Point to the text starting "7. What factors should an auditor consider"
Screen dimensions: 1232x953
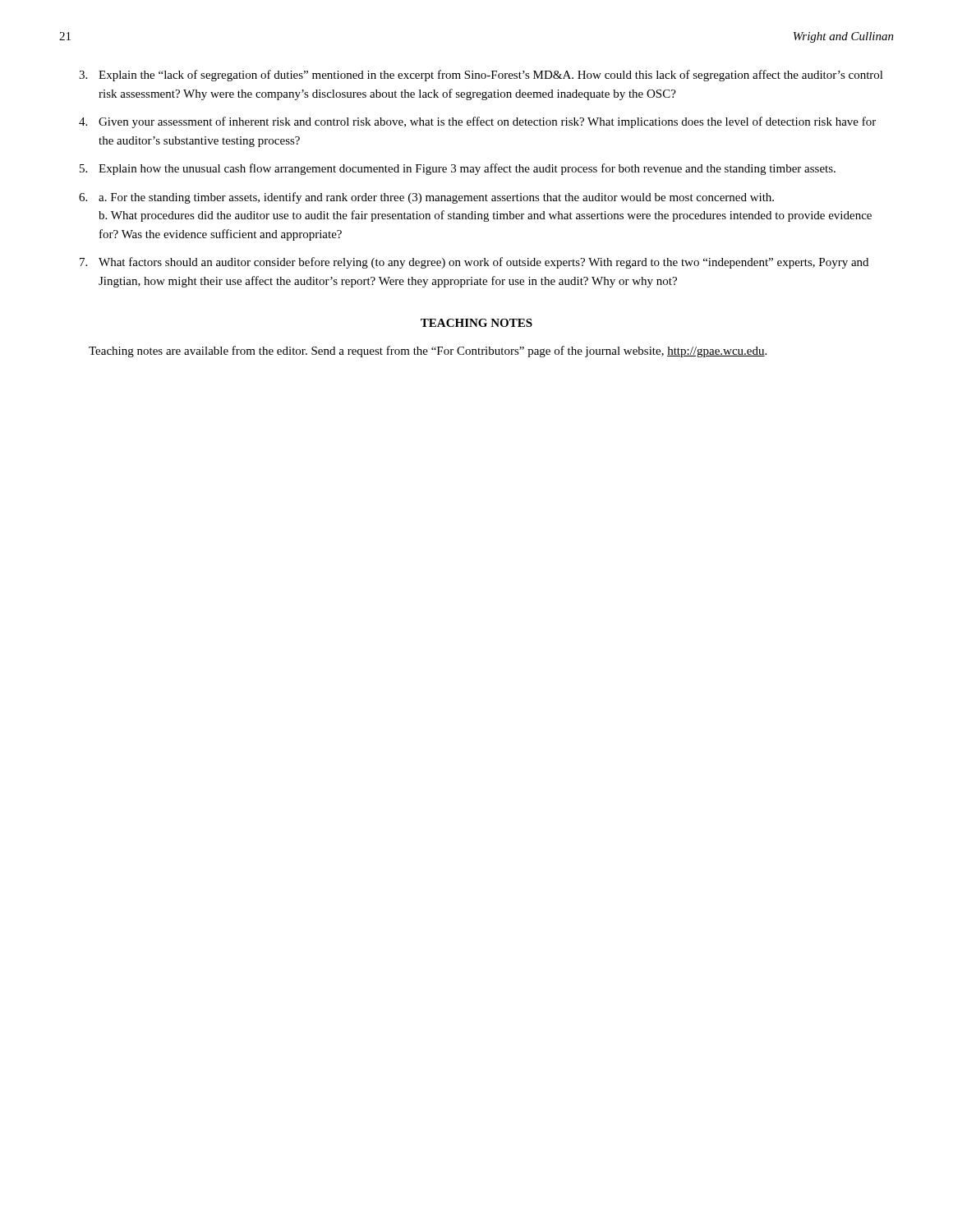(x=476, y=271)
